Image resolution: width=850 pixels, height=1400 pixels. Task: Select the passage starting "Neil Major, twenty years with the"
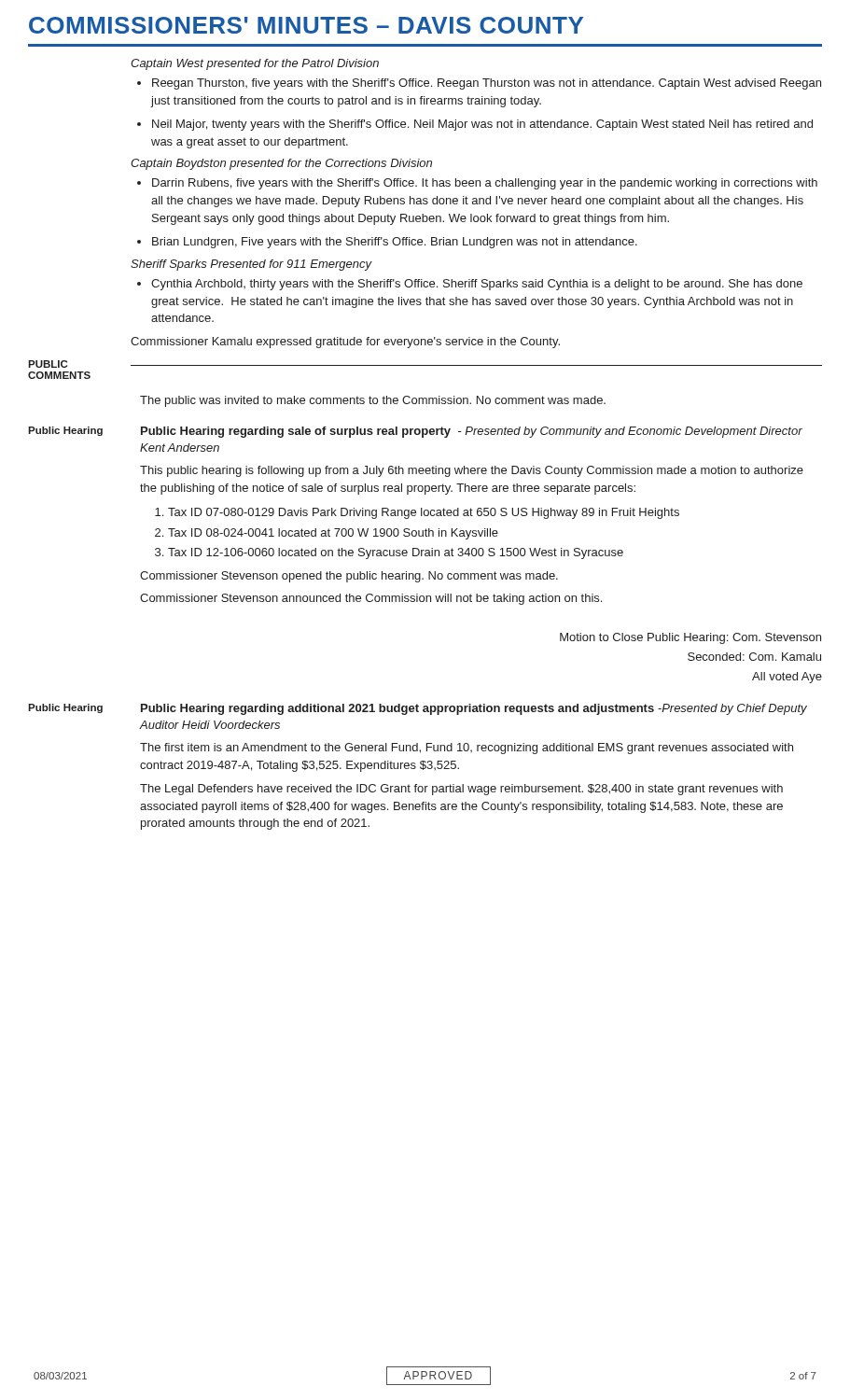tap(482, 132)
